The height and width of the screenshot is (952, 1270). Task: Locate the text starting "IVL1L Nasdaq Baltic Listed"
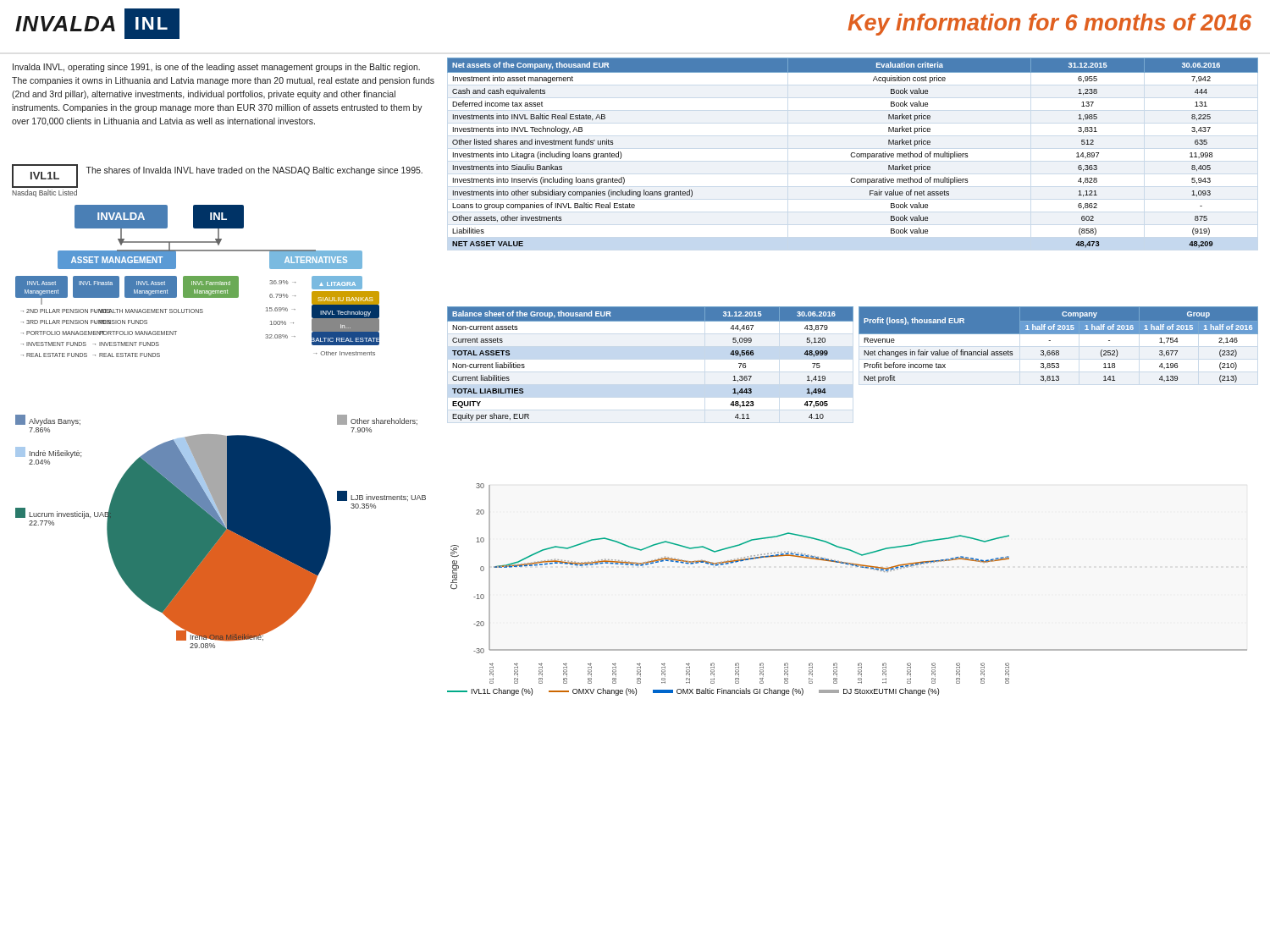(x=217, y=181)
